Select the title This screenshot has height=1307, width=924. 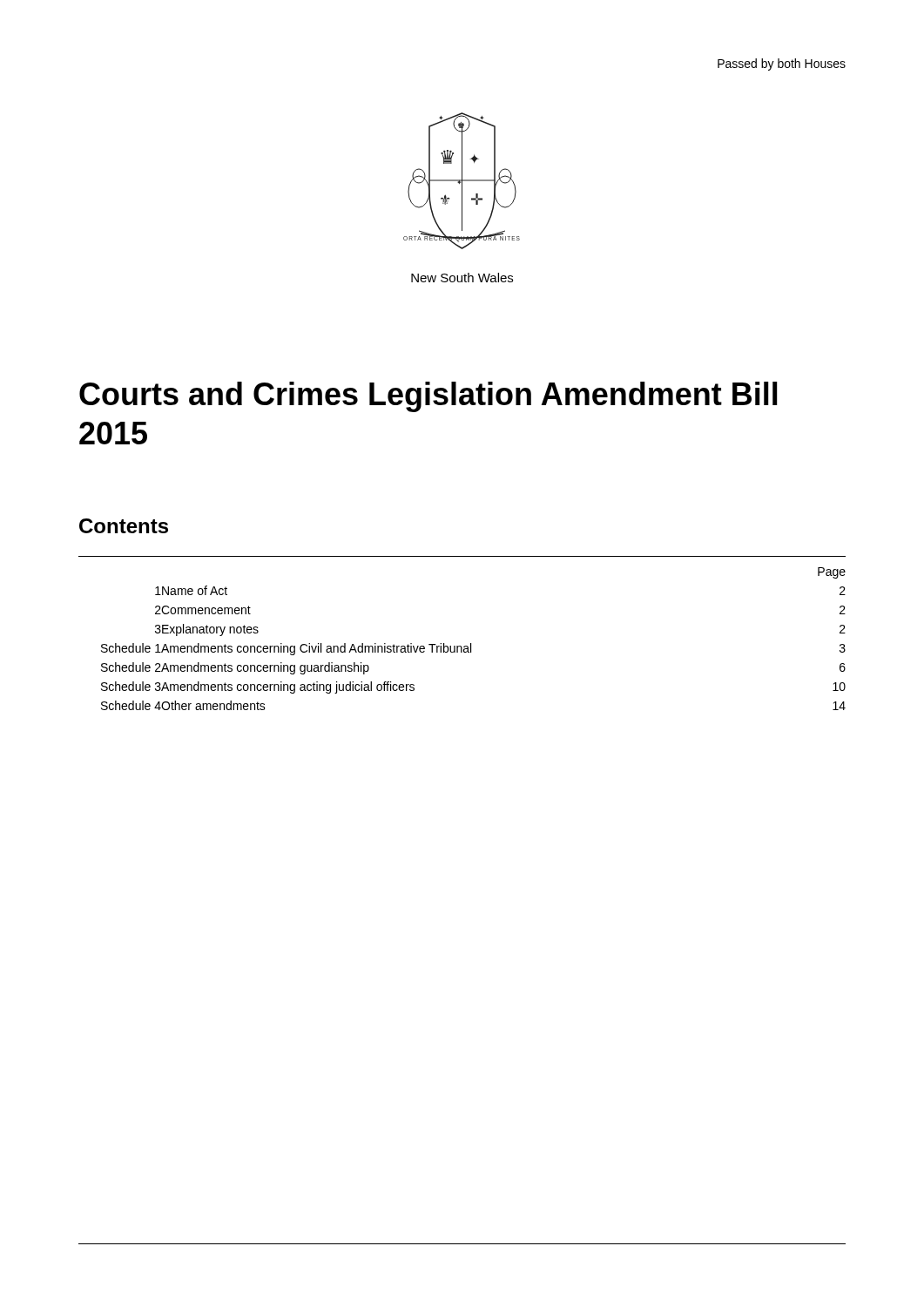429,414
